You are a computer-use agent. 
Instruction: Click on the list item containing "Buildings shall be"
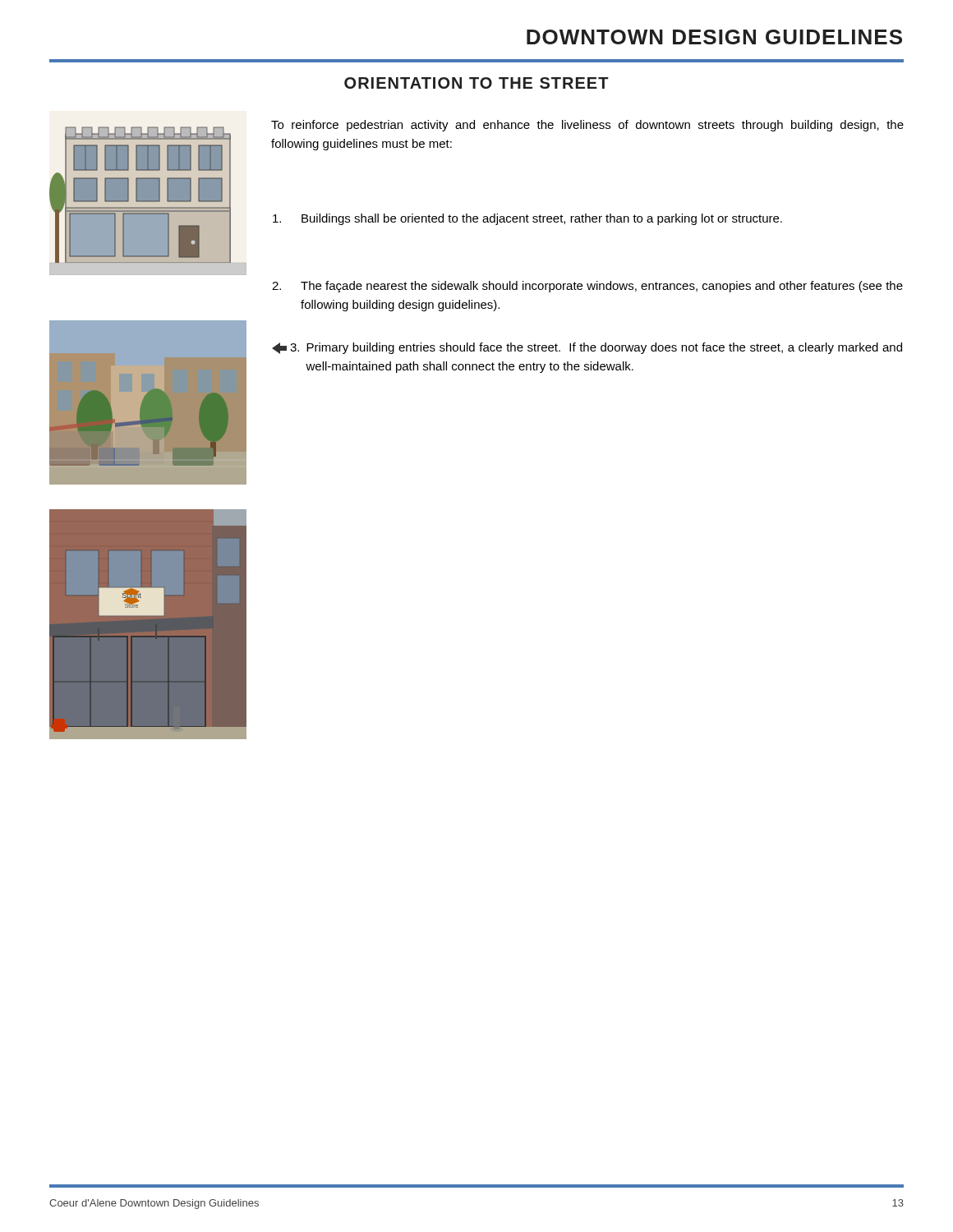(587, 218)
